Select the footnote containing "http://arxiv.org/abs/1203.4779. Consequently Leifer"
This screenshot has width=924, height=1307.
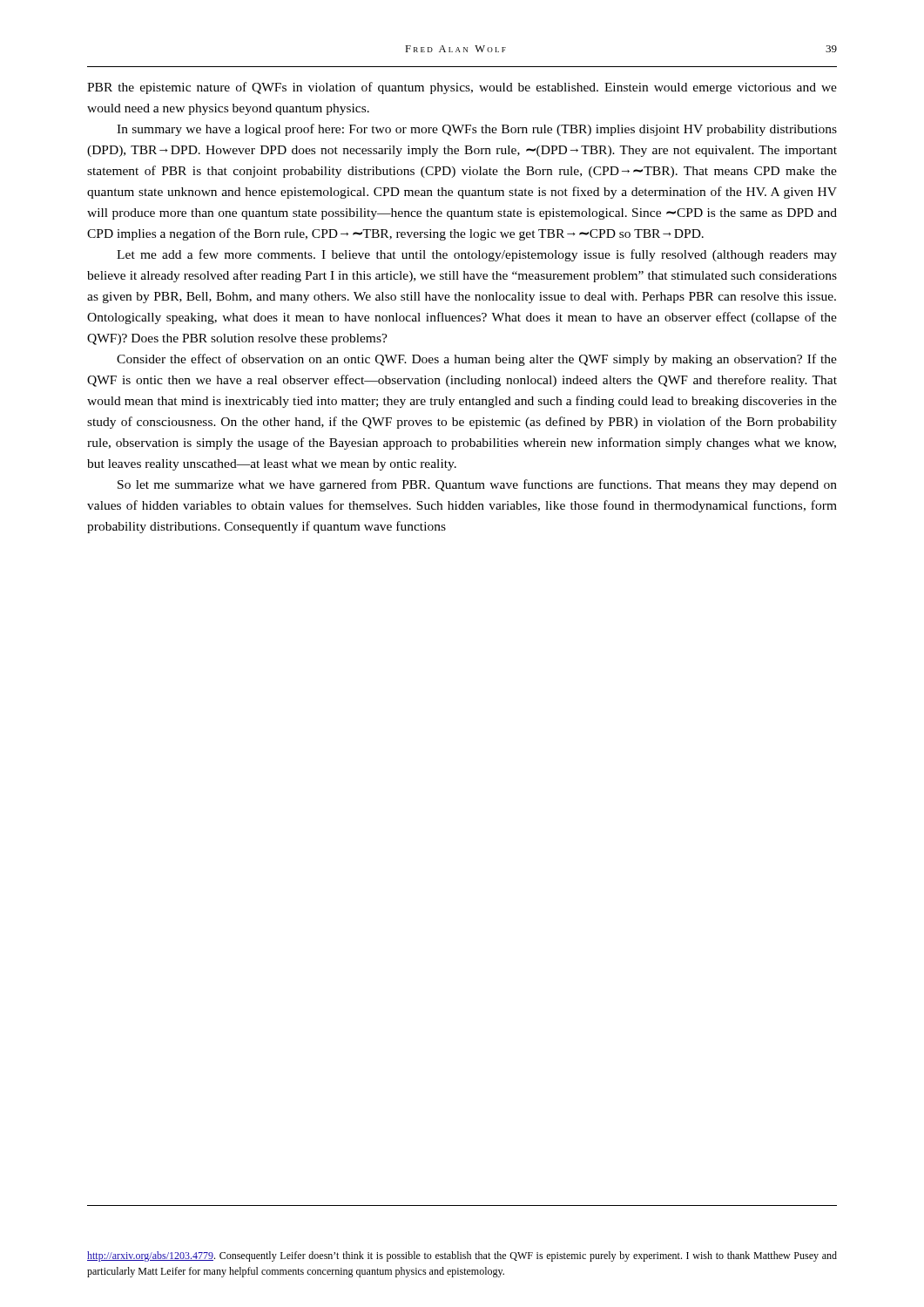click(462, 1263)
